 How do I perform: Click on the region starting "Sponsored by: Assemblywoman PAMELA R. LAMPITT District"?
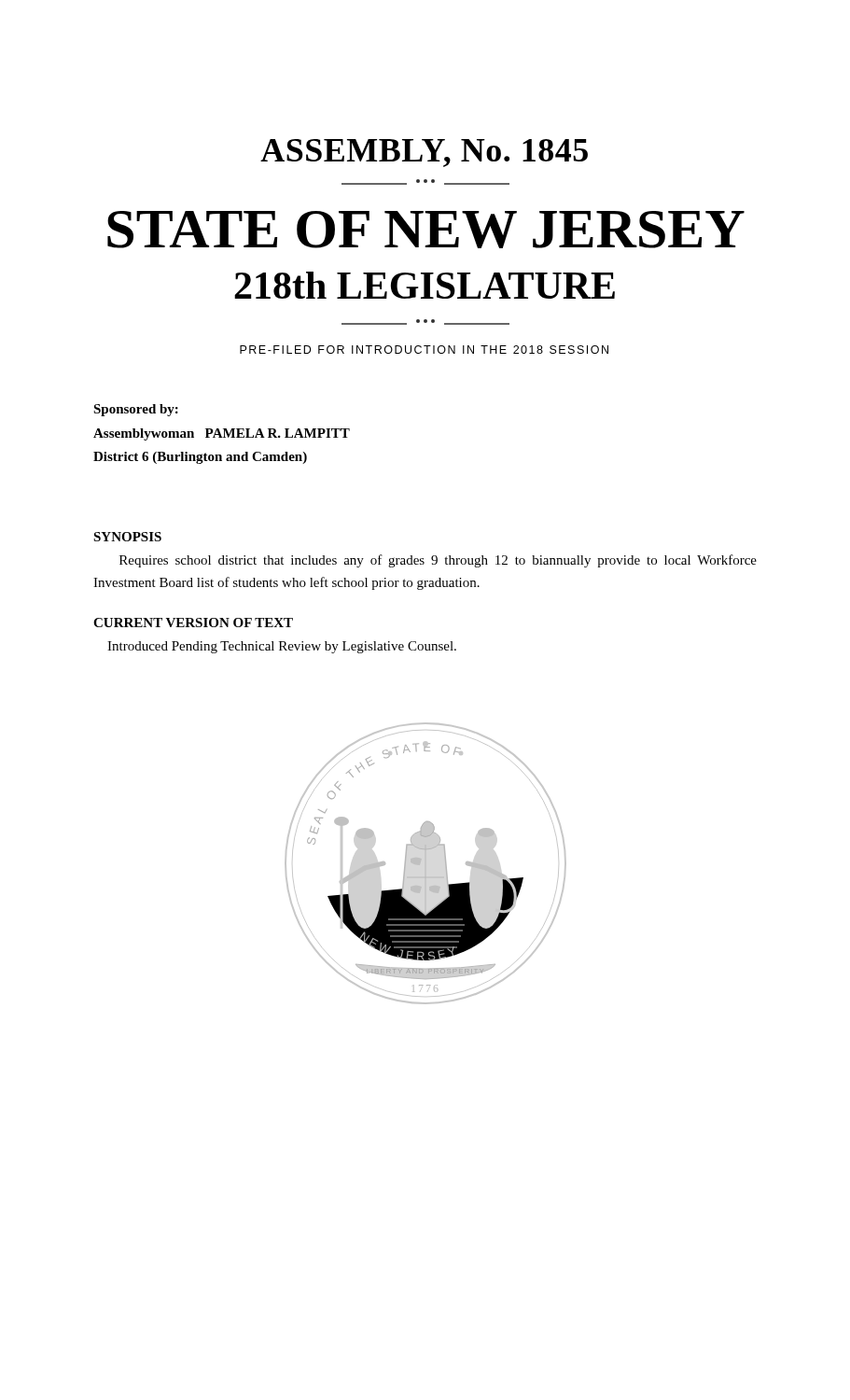pyautogui.click(x=221, y=433)
